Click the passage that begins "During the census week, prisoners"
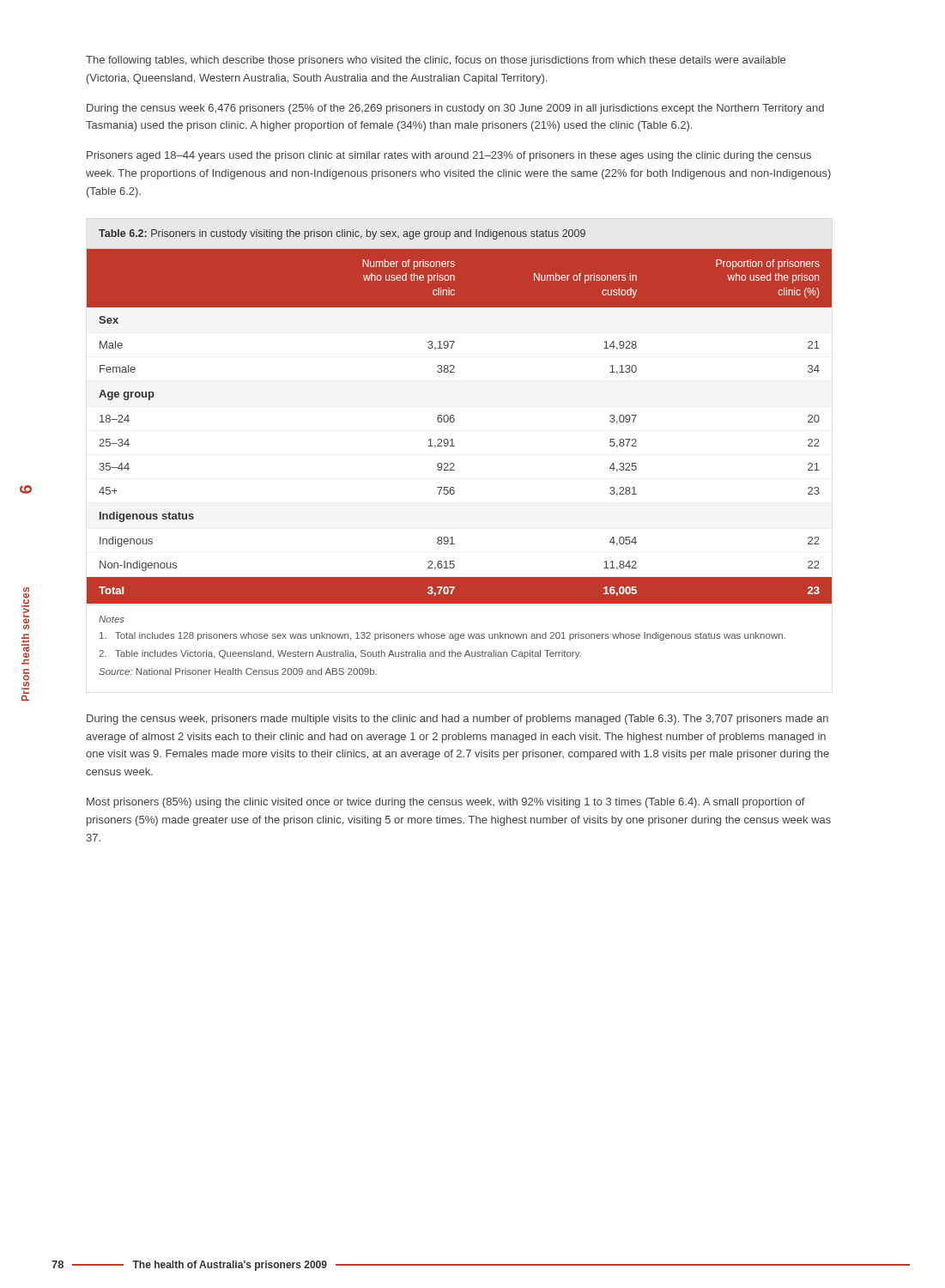The image size is (945, 1288). (x=458, y=745)
